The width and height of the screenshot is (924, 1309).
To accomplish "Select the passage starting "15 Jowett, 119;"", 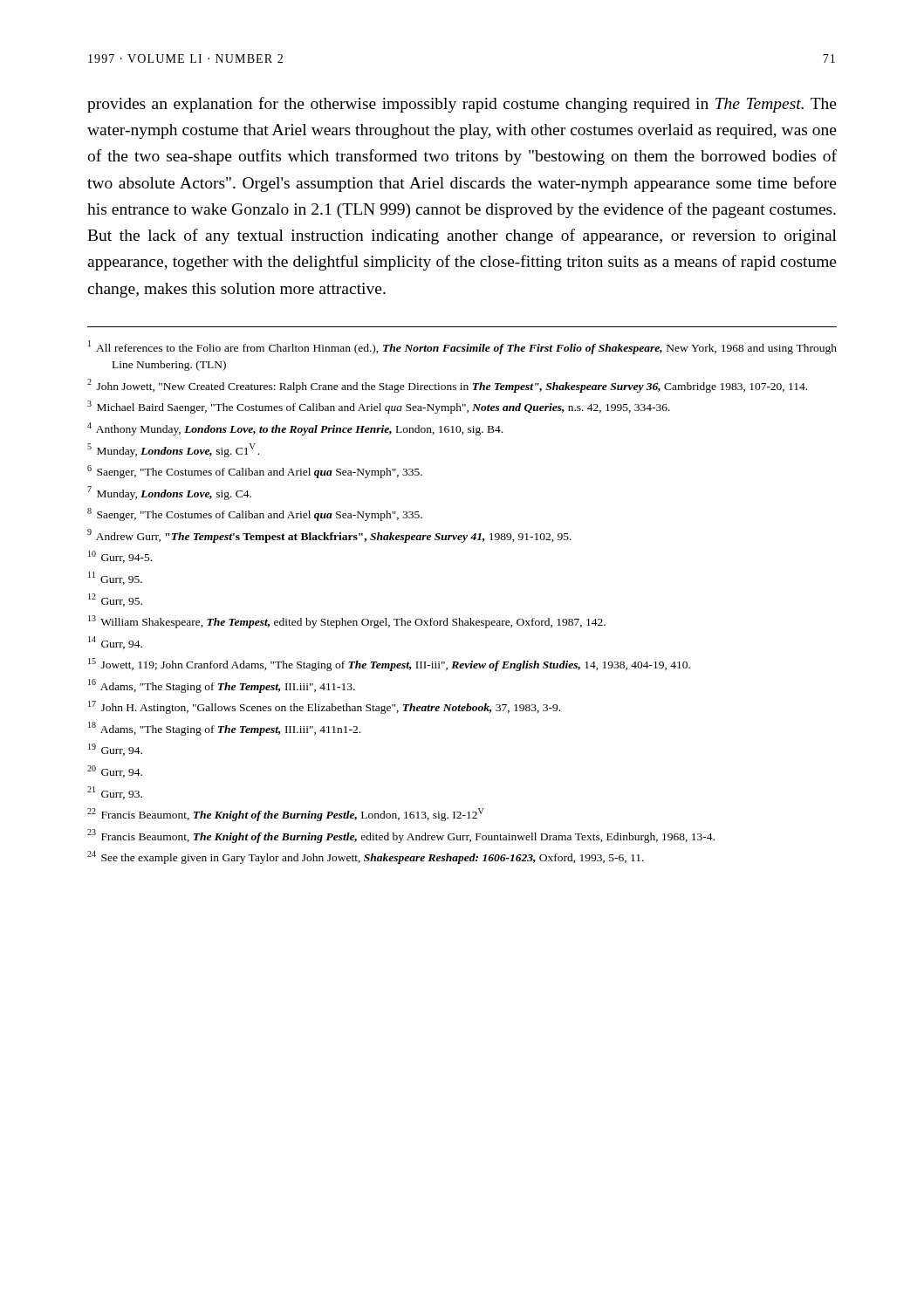I will point(389,664).
